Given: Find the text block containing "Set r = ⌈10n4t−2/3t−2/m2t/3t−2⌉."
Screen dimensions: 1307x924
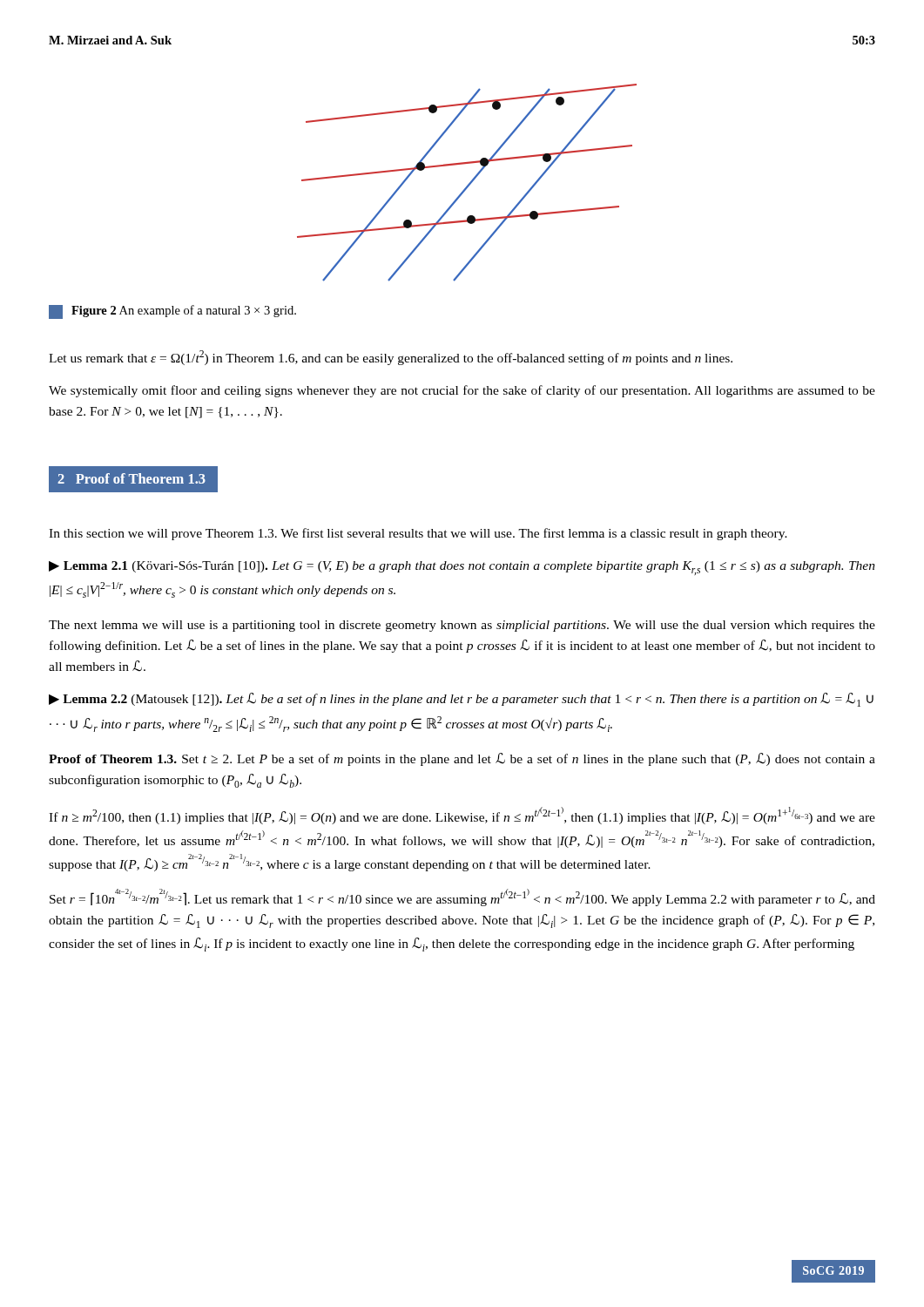Looking at the screenshot, I should coord(462,921).
